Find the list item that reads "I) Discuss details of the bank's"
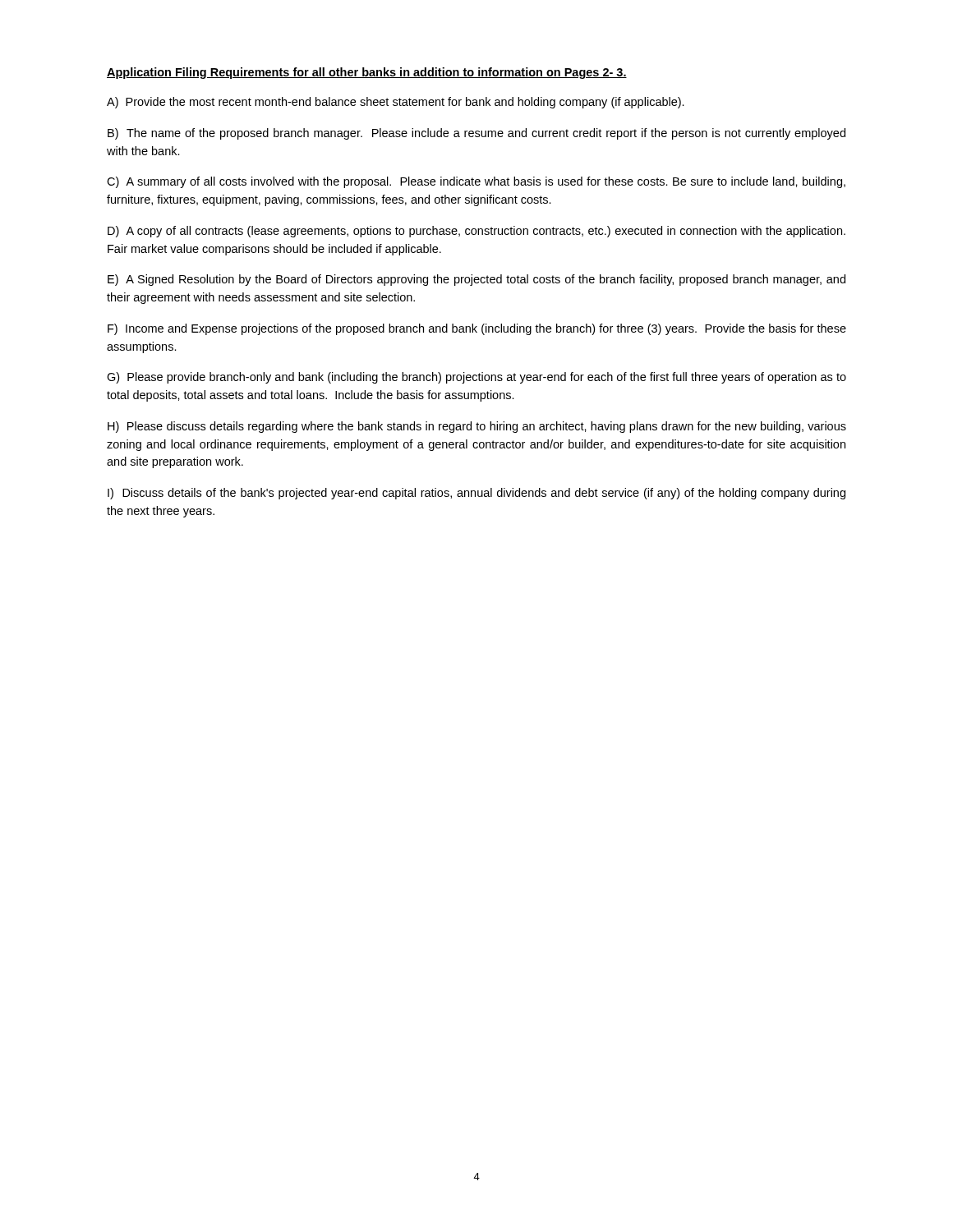953x1232 pixels. coord(476,502)
